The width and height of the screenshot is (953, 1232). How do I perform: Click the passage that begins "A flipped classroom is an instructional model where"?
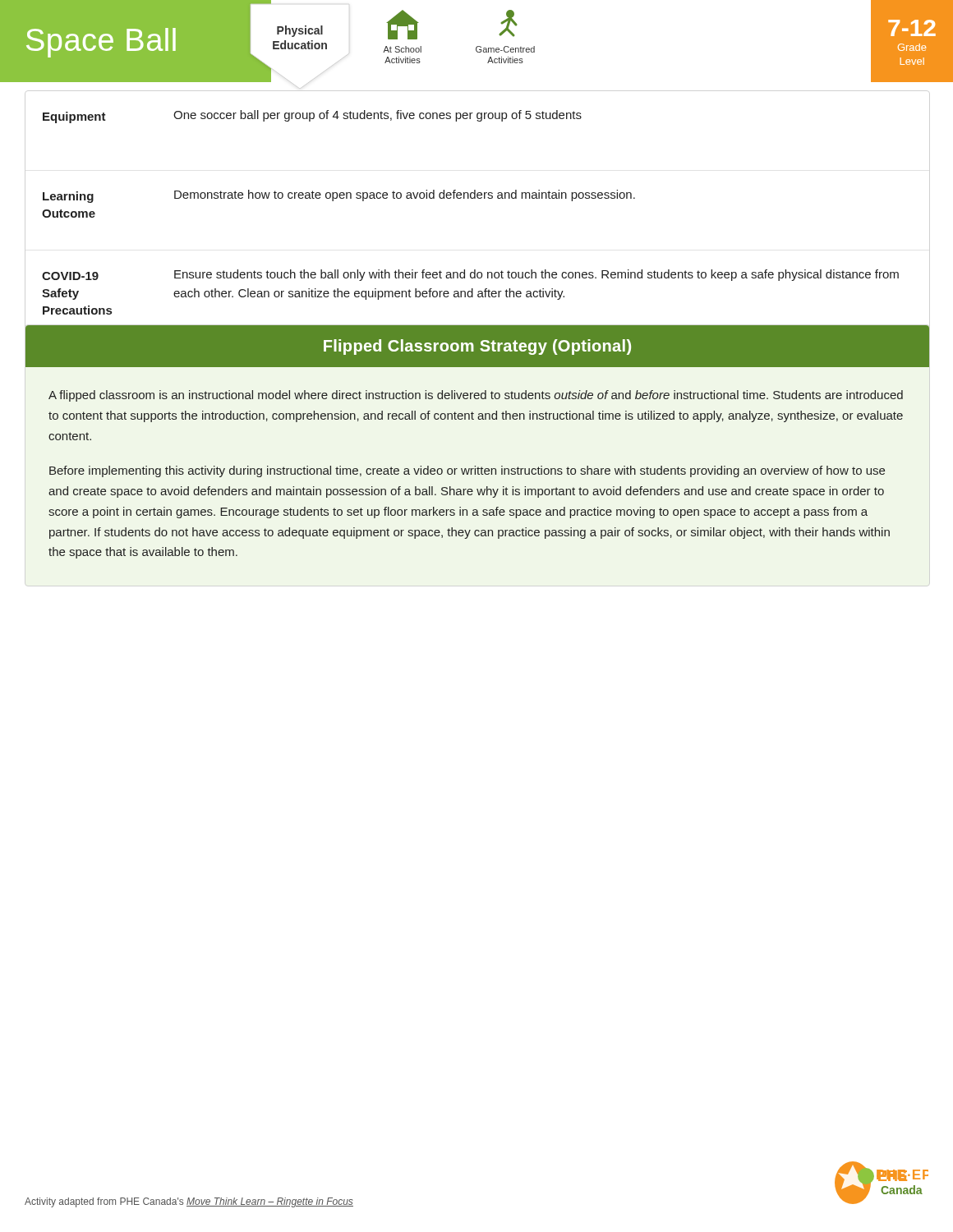(x=476, y=415)
